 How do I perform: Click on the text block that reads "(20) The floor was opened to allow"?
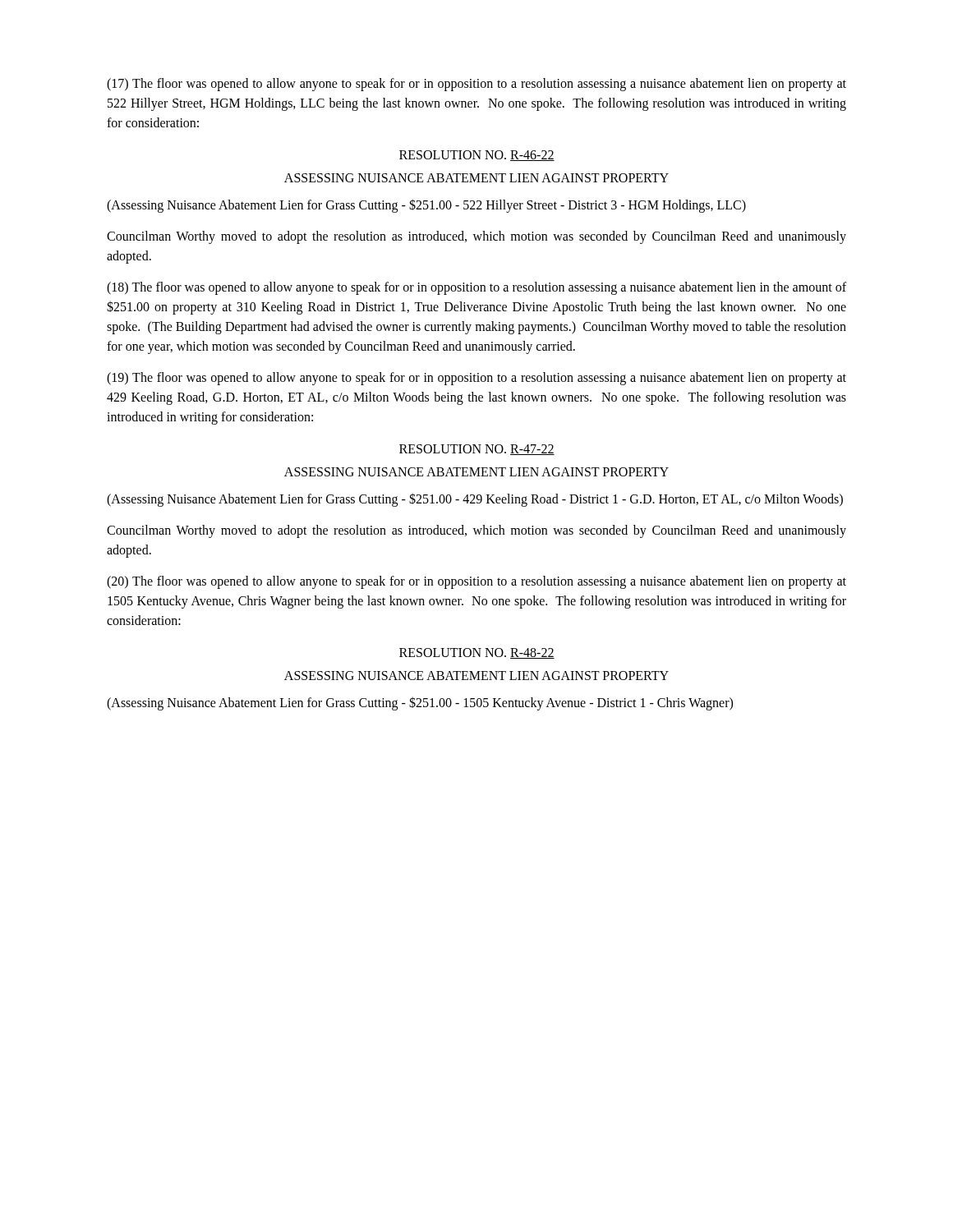[476, 601]
